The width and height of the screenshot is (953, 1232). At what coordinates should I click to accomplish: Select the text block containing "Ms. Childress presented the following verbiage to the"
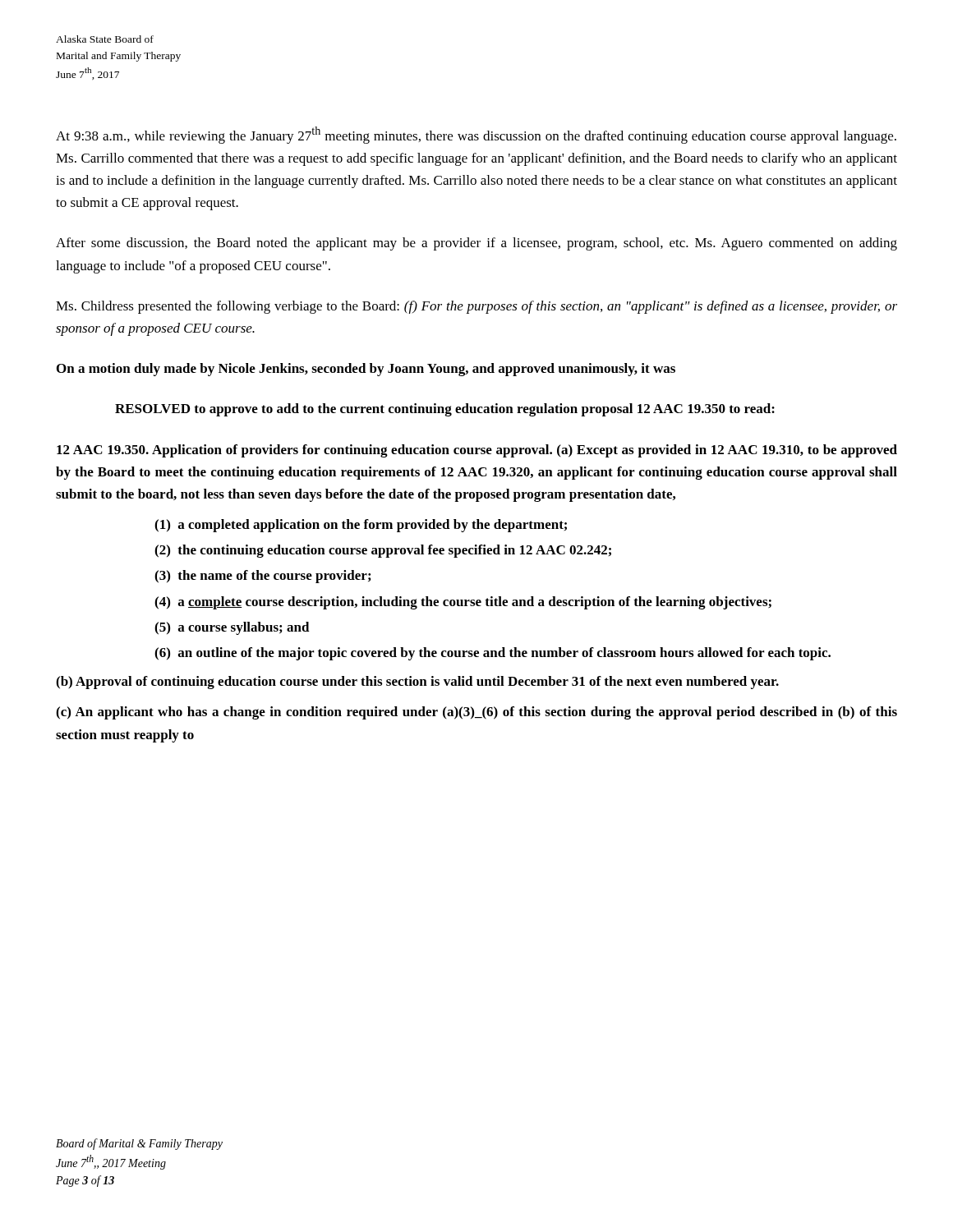[476, 317]
